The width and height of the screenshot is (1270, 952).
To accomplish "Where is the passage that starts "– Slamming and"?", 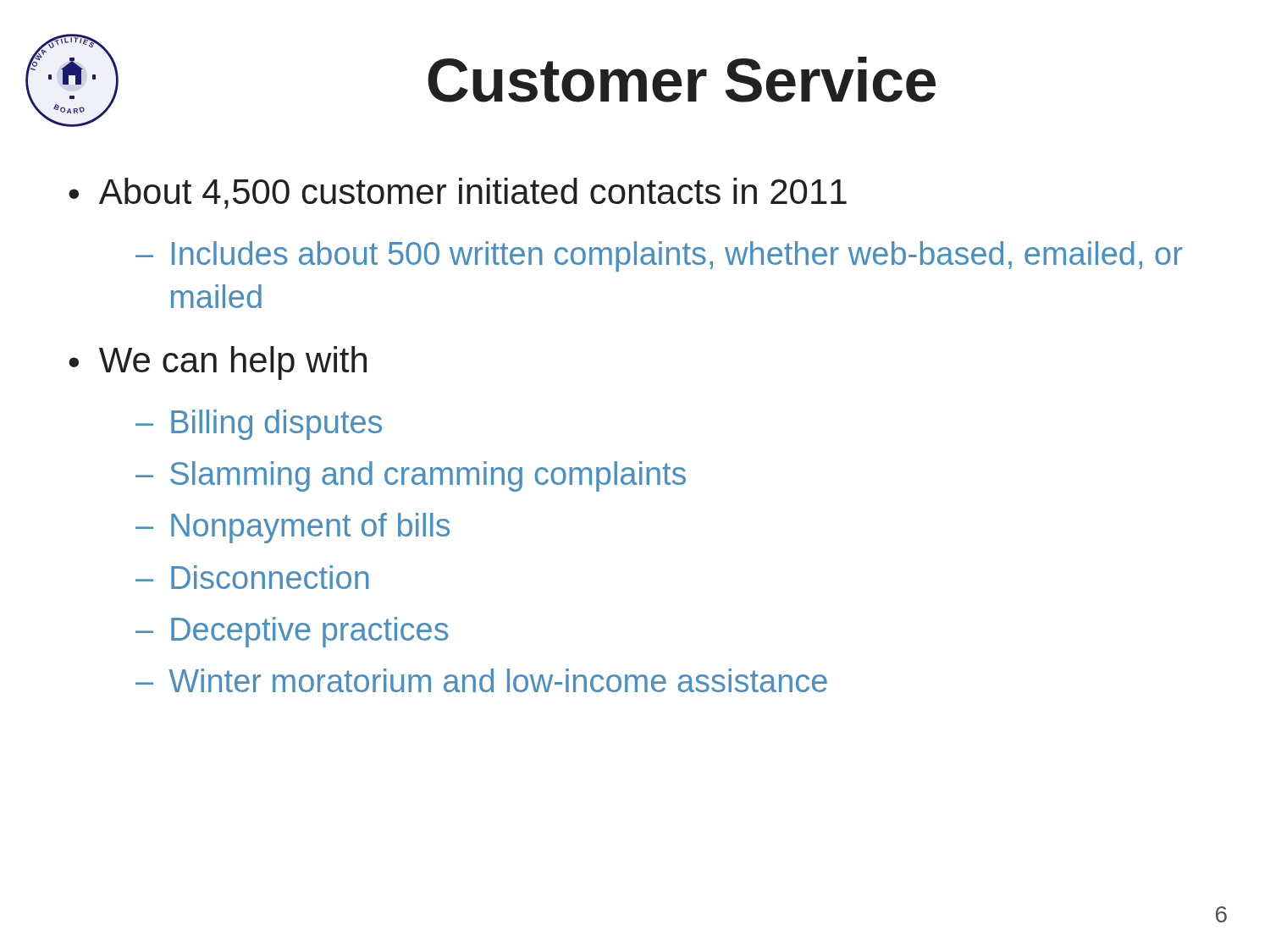I will [x=669, y=474].
